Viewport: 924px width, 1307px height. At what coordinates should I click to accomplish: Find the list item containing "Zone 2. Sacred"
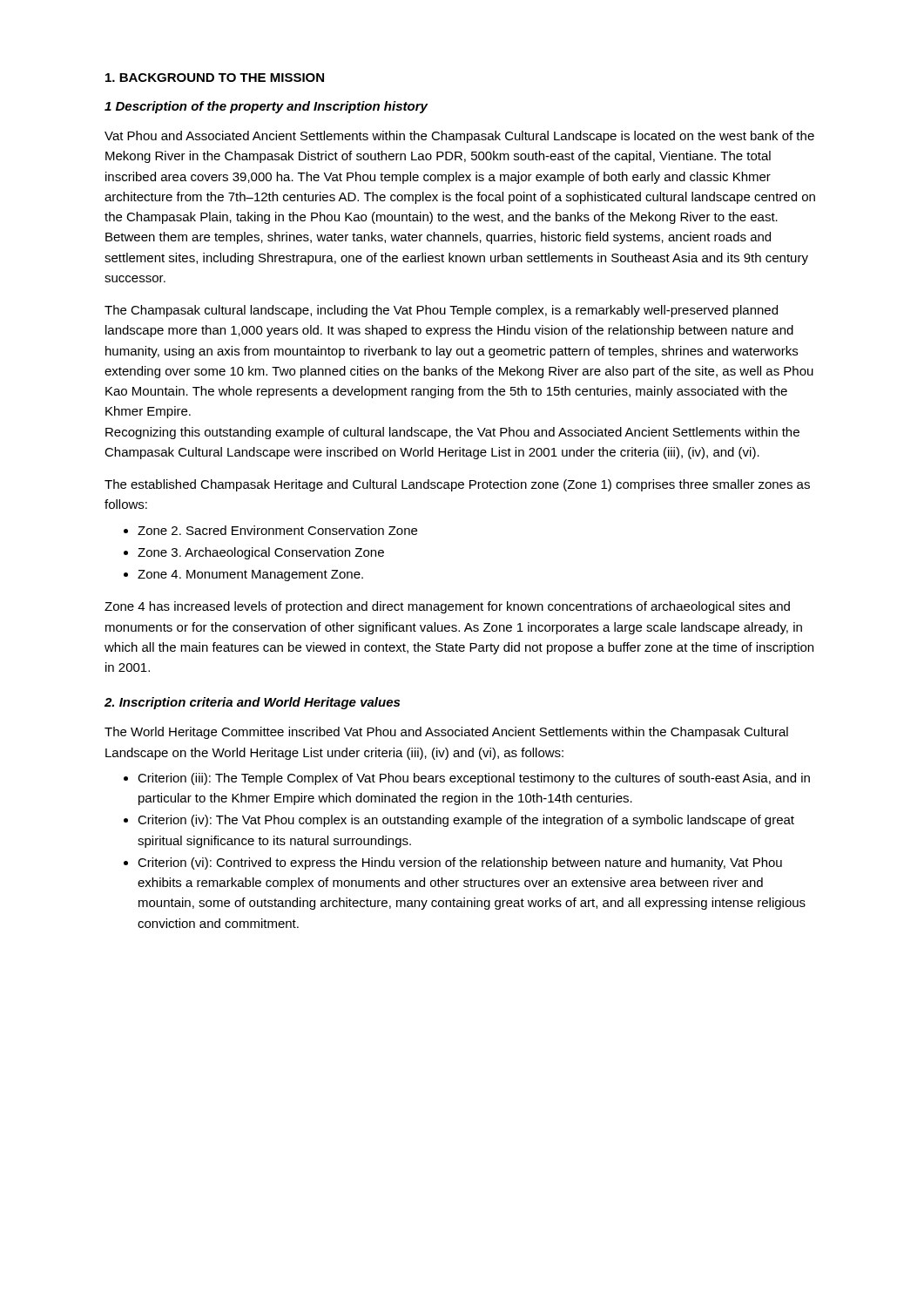[278, 530]
